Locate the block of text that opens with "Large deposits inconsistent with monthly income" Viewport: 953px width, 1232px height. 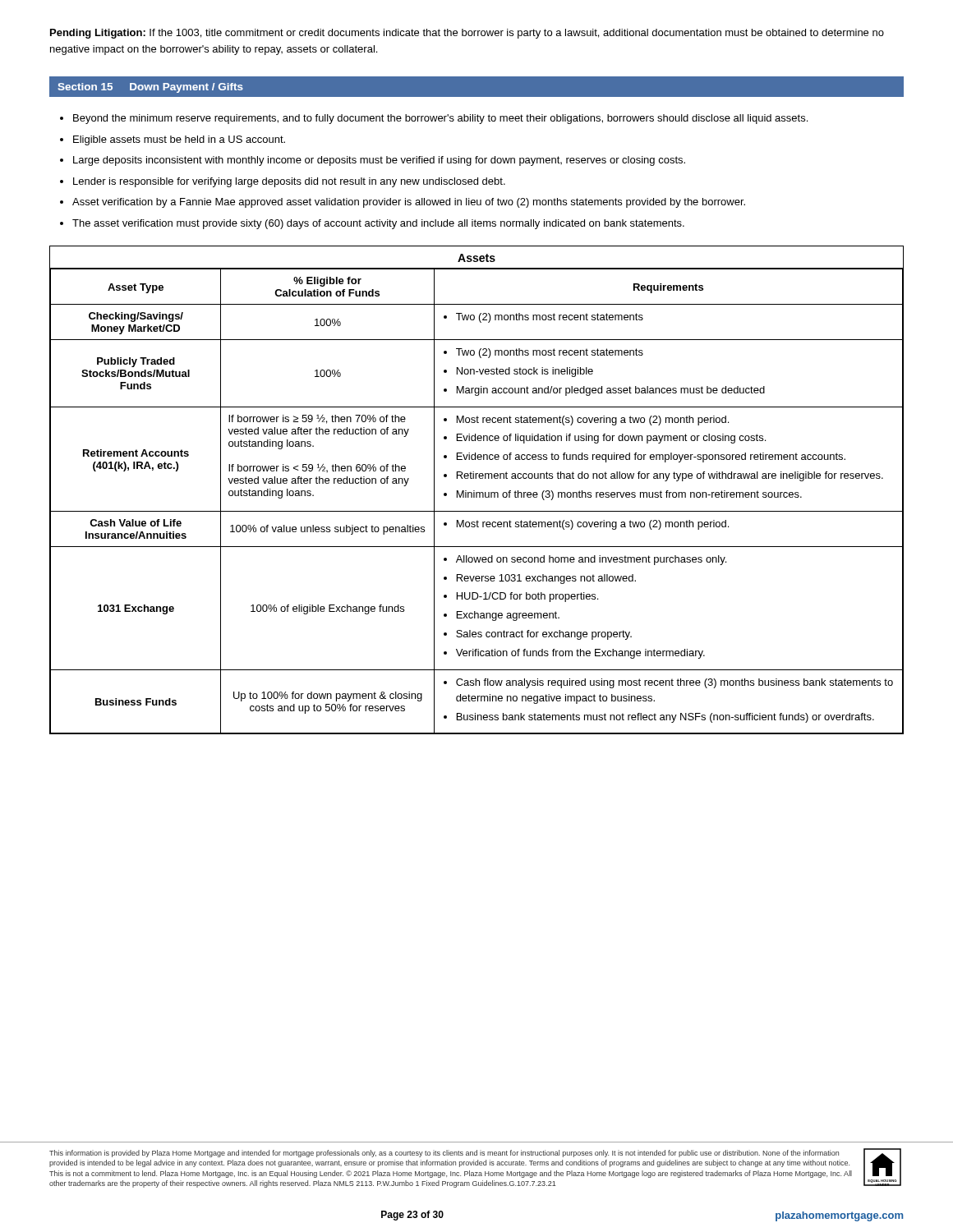click(379, 160)
